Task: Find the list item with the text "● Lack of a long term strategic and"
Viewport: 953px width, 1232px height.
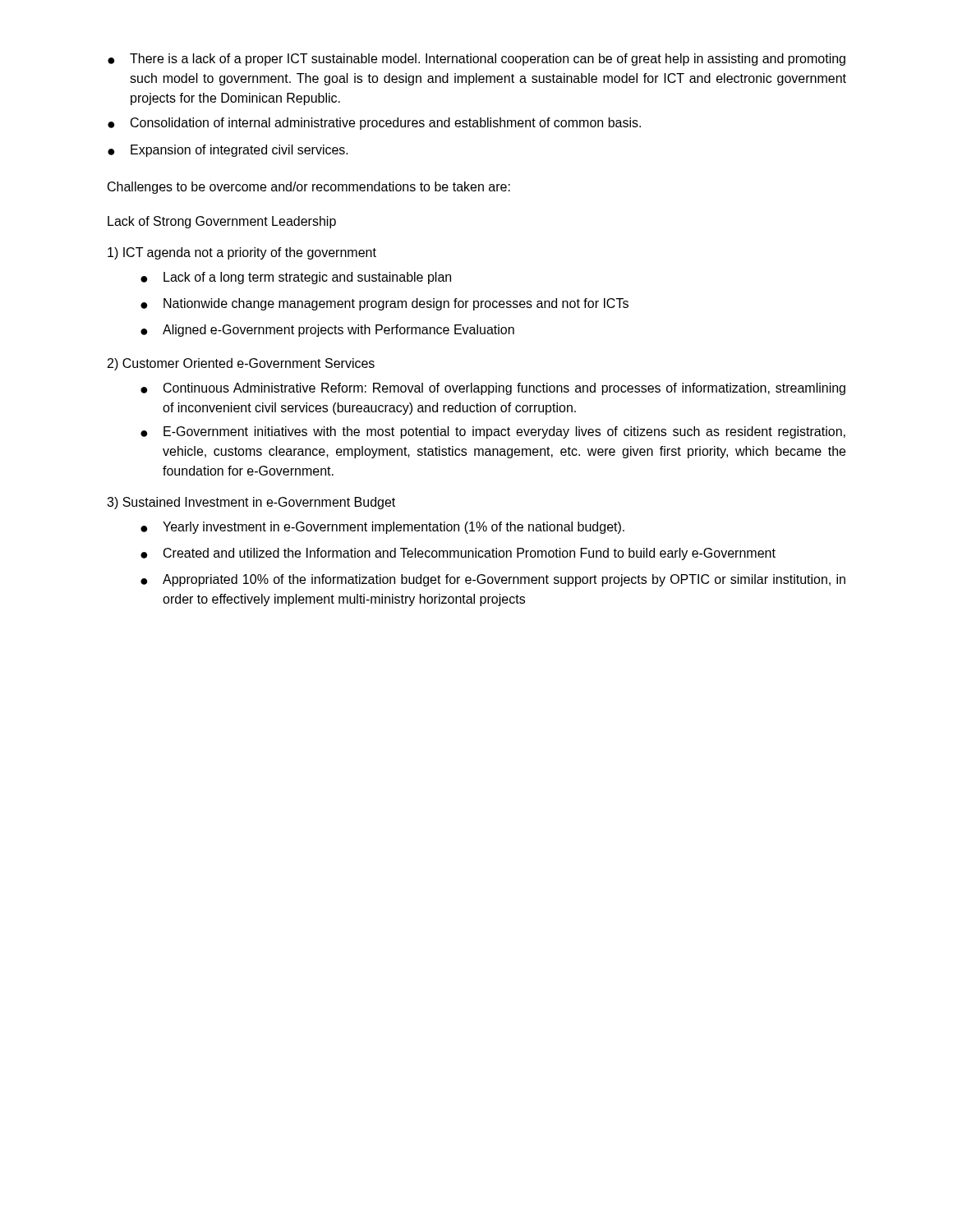Action: [296, 278]
